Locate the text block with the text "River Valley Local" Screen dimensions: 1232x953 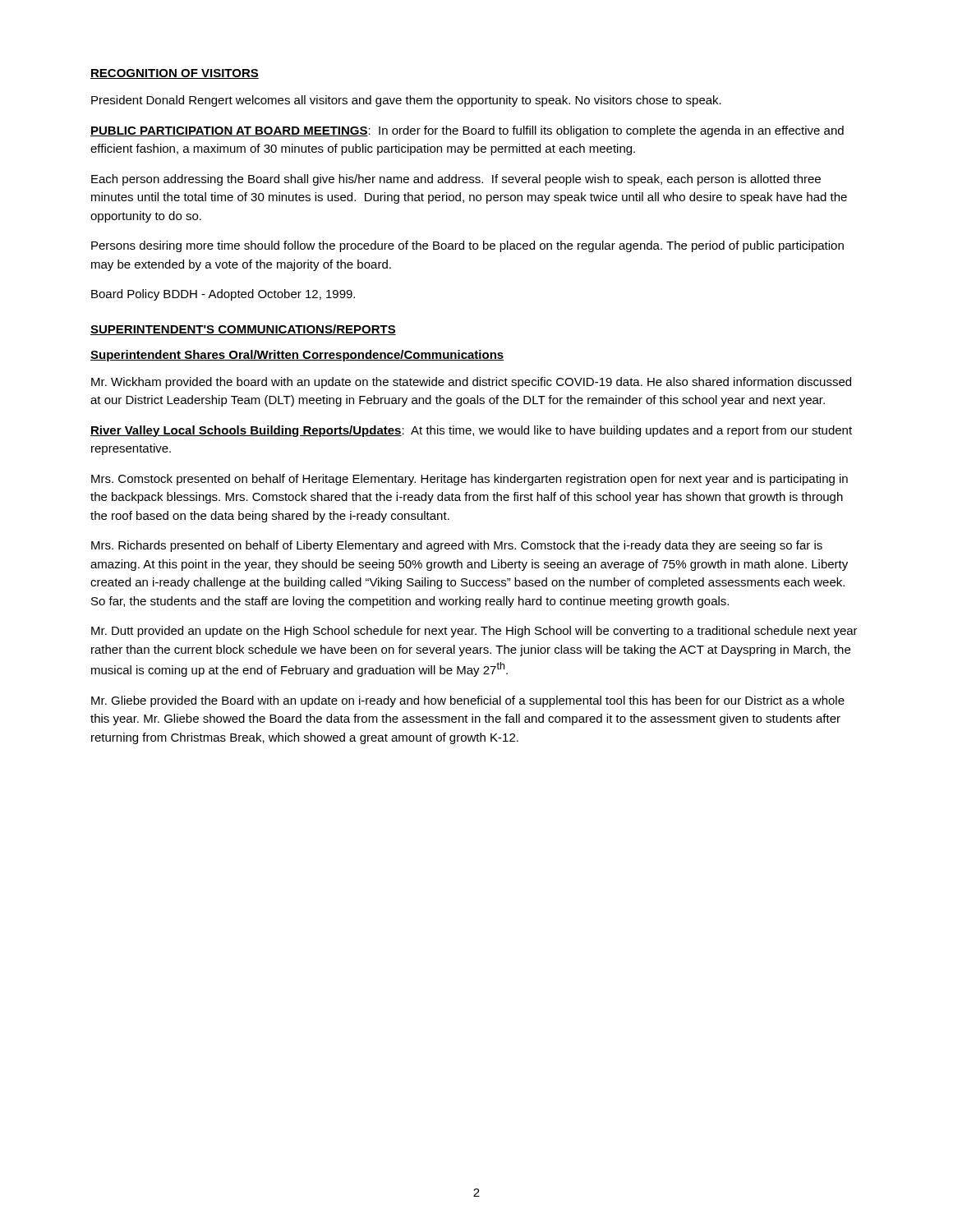(x=471, y=439)
